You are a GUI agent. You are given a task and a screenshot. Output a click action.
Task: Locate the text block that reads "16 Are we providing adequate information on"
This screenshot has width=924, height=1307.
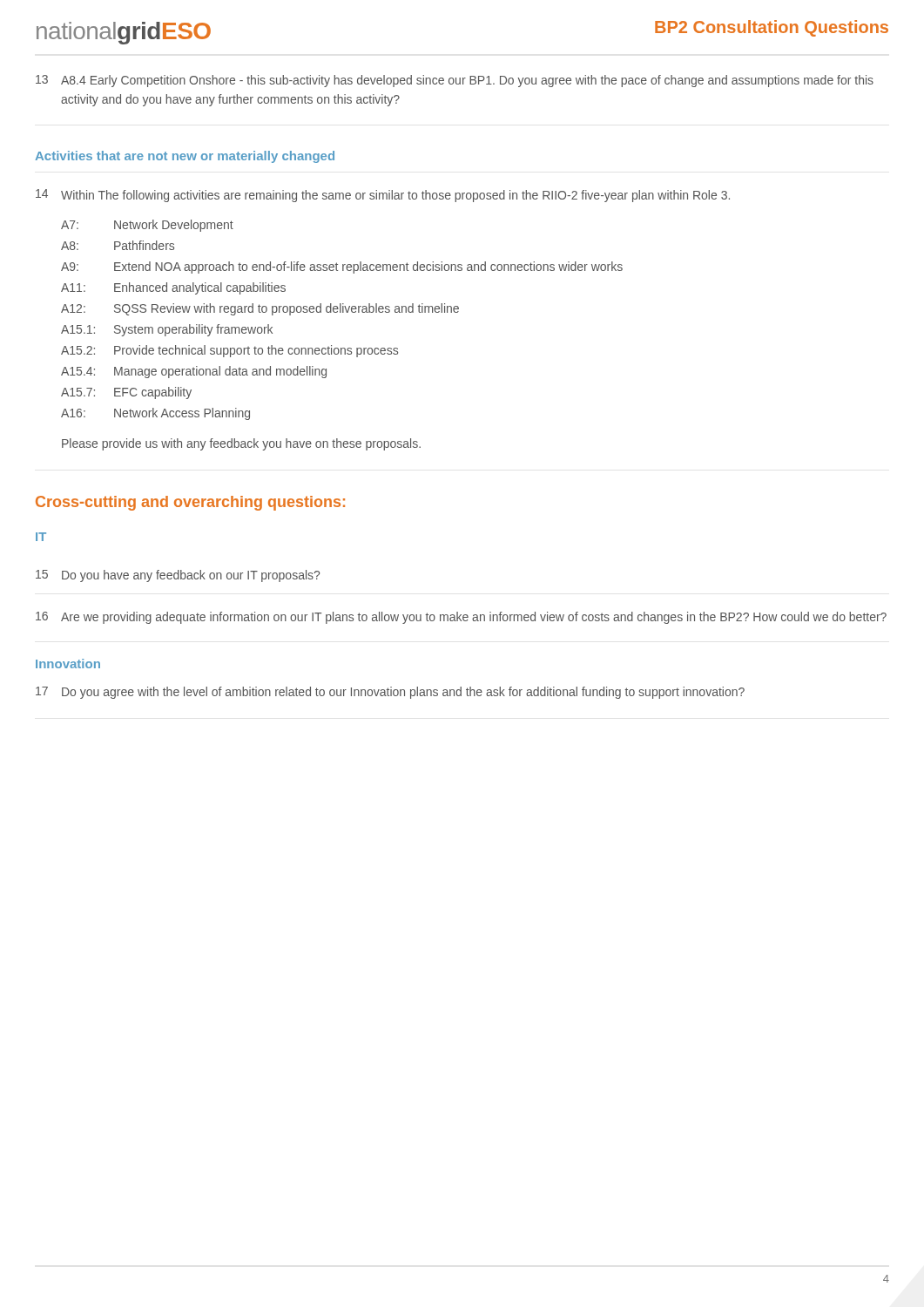462,618
